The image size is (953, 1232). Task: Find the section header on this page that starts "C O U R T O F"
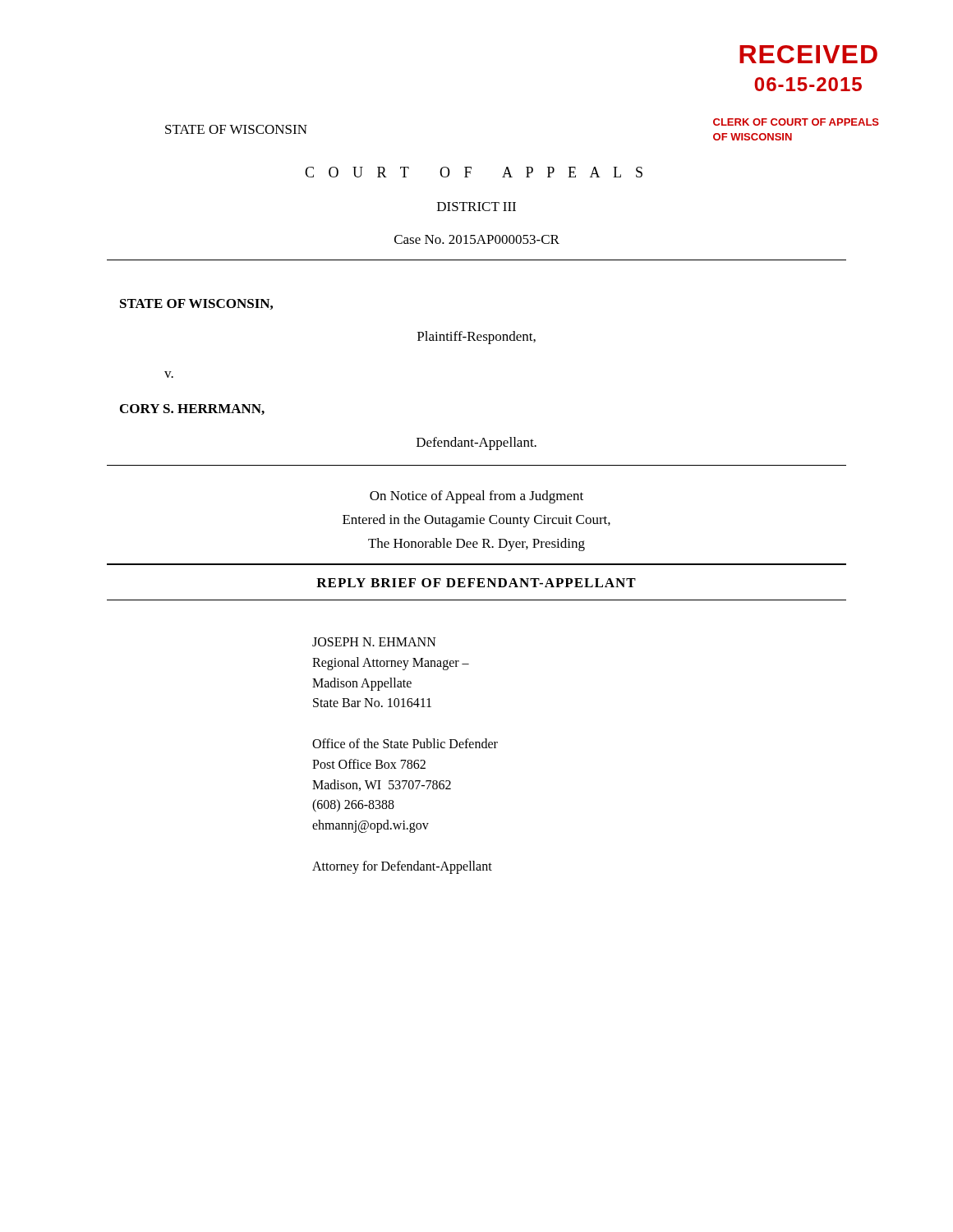pyautogui.click(x=476, y=172)
